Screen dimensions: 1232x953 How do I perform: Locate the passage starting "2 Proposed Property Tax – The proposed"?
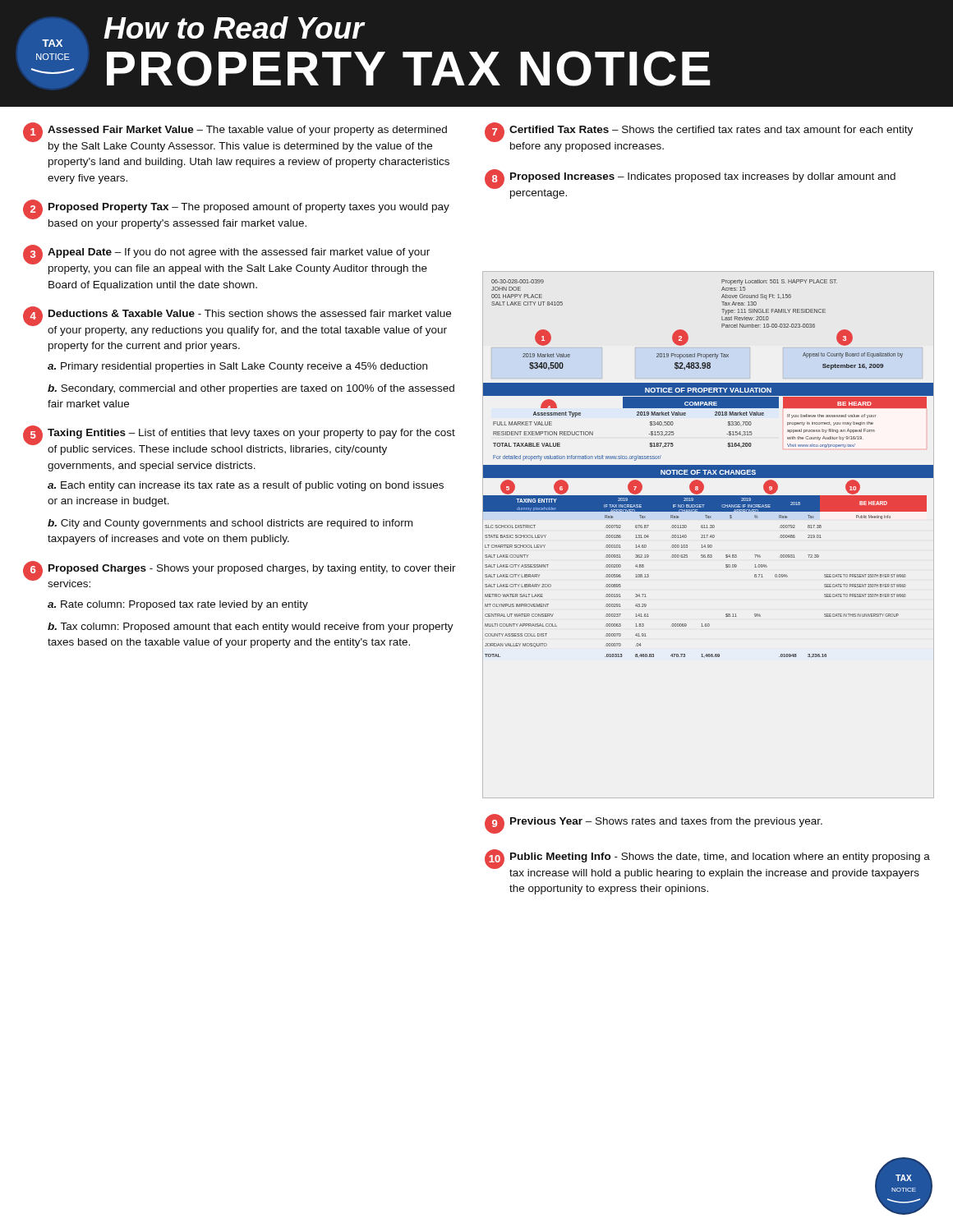[x=240, y=215]
